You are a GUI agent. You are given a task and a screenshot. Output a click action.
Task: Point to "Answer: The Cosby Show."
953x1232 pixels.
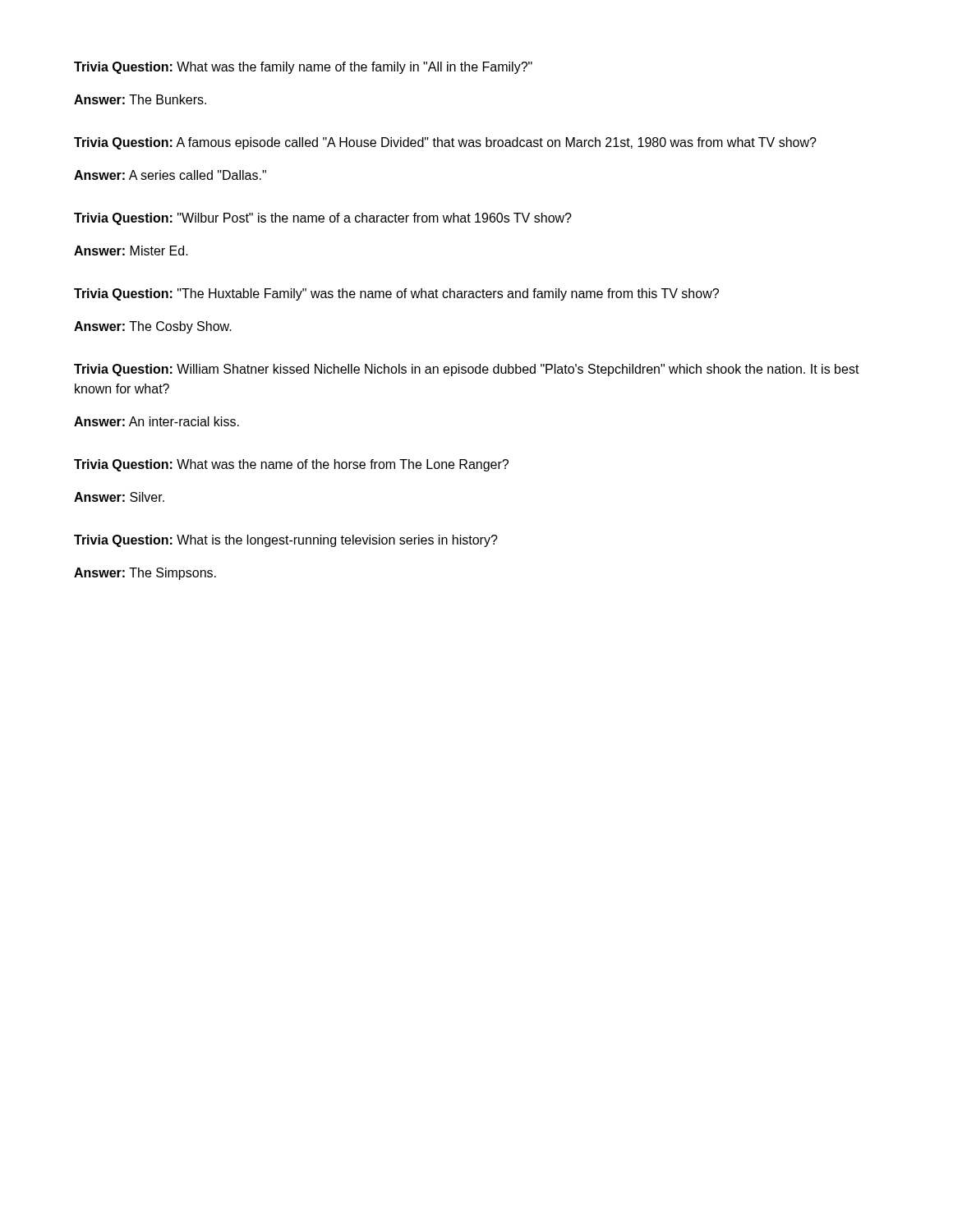(x=153, y=326)
